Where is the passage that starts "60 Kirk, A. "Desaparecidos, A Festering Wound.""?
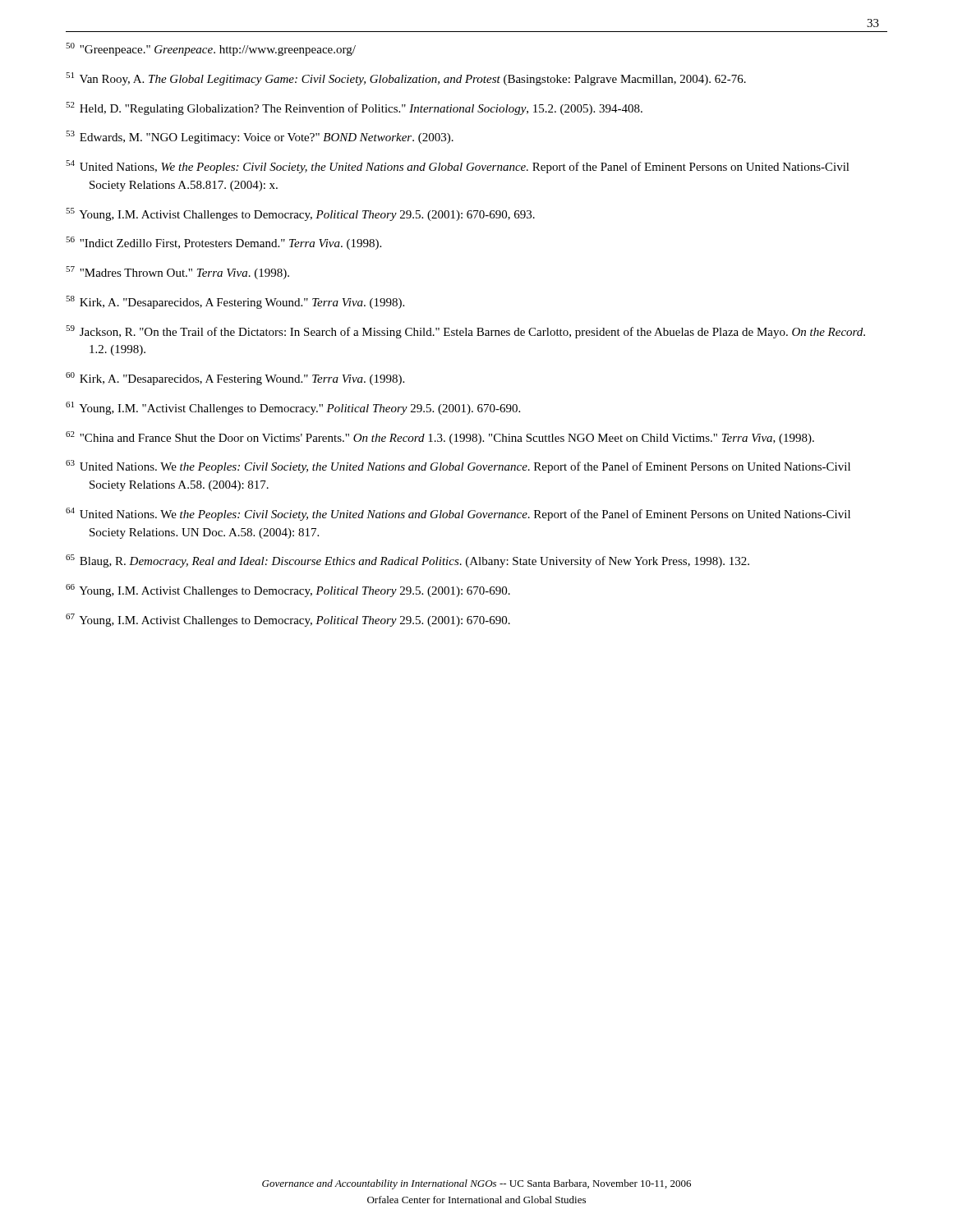Screen dimensions: 1232x953 pyautogui.click(x=236, y=378)
